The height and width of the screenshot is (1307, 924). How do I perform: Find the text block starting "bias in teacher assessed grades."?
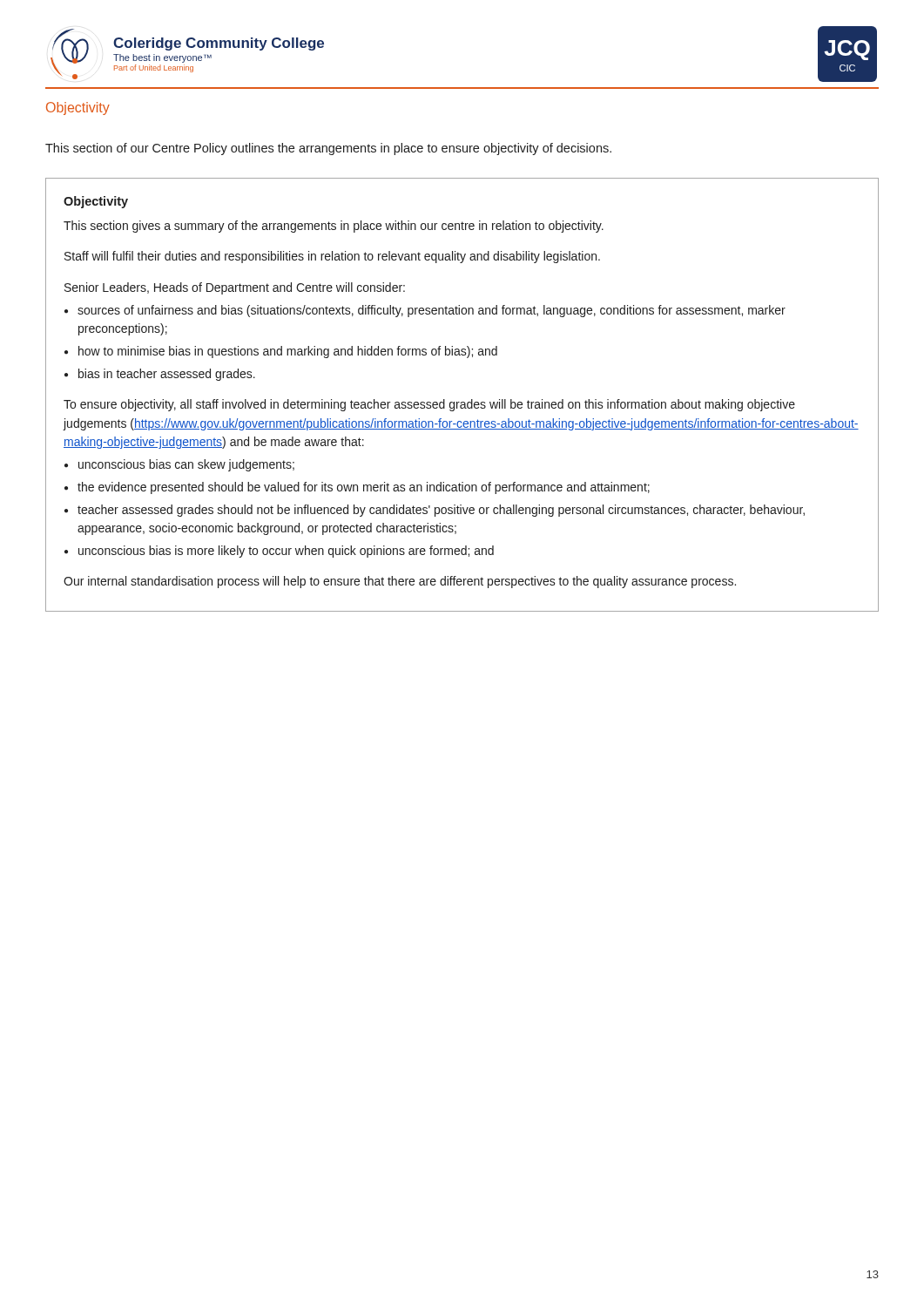167,374
